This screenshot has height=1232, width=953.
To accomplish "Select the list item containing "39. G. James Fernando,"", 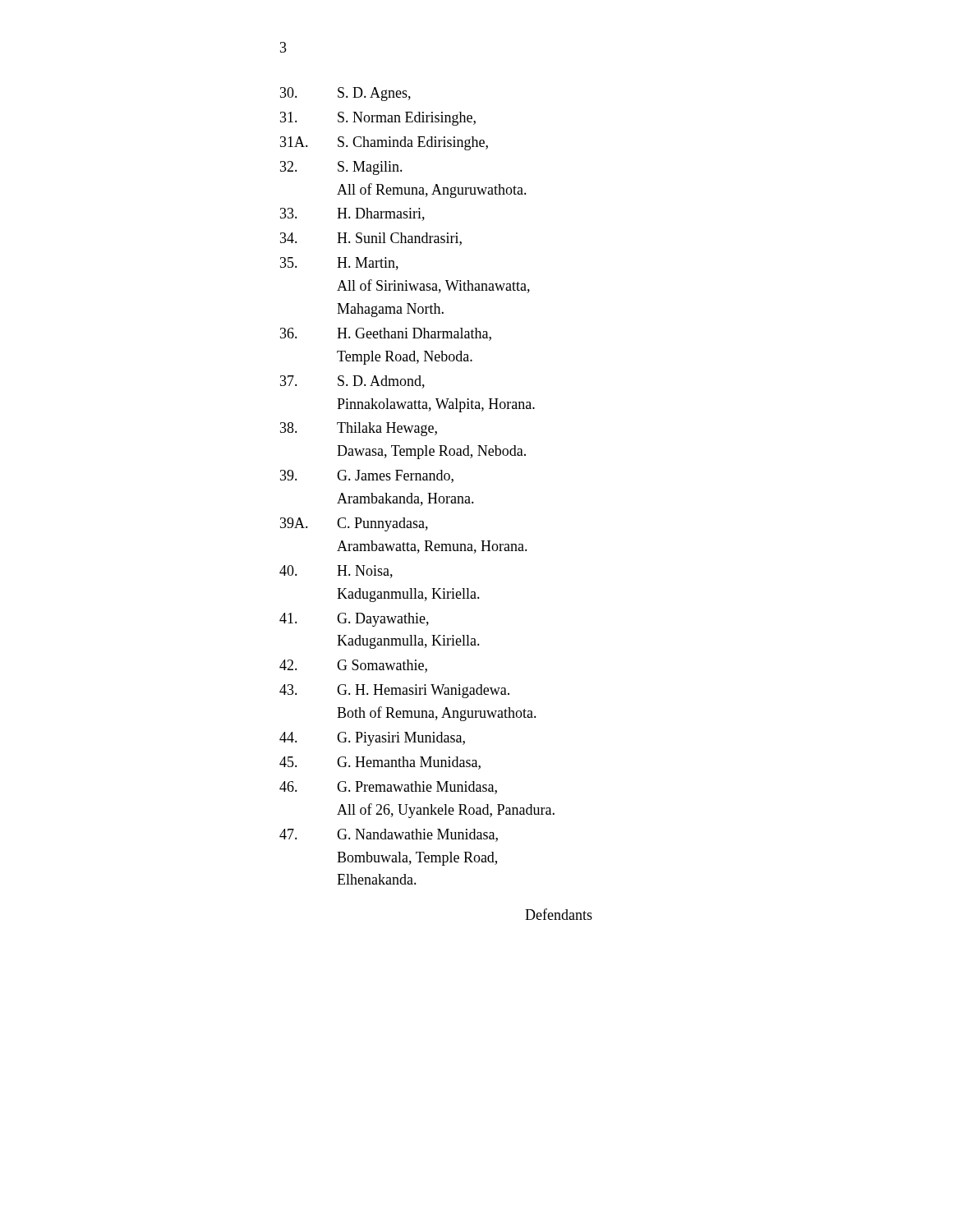I will [367, 476].
